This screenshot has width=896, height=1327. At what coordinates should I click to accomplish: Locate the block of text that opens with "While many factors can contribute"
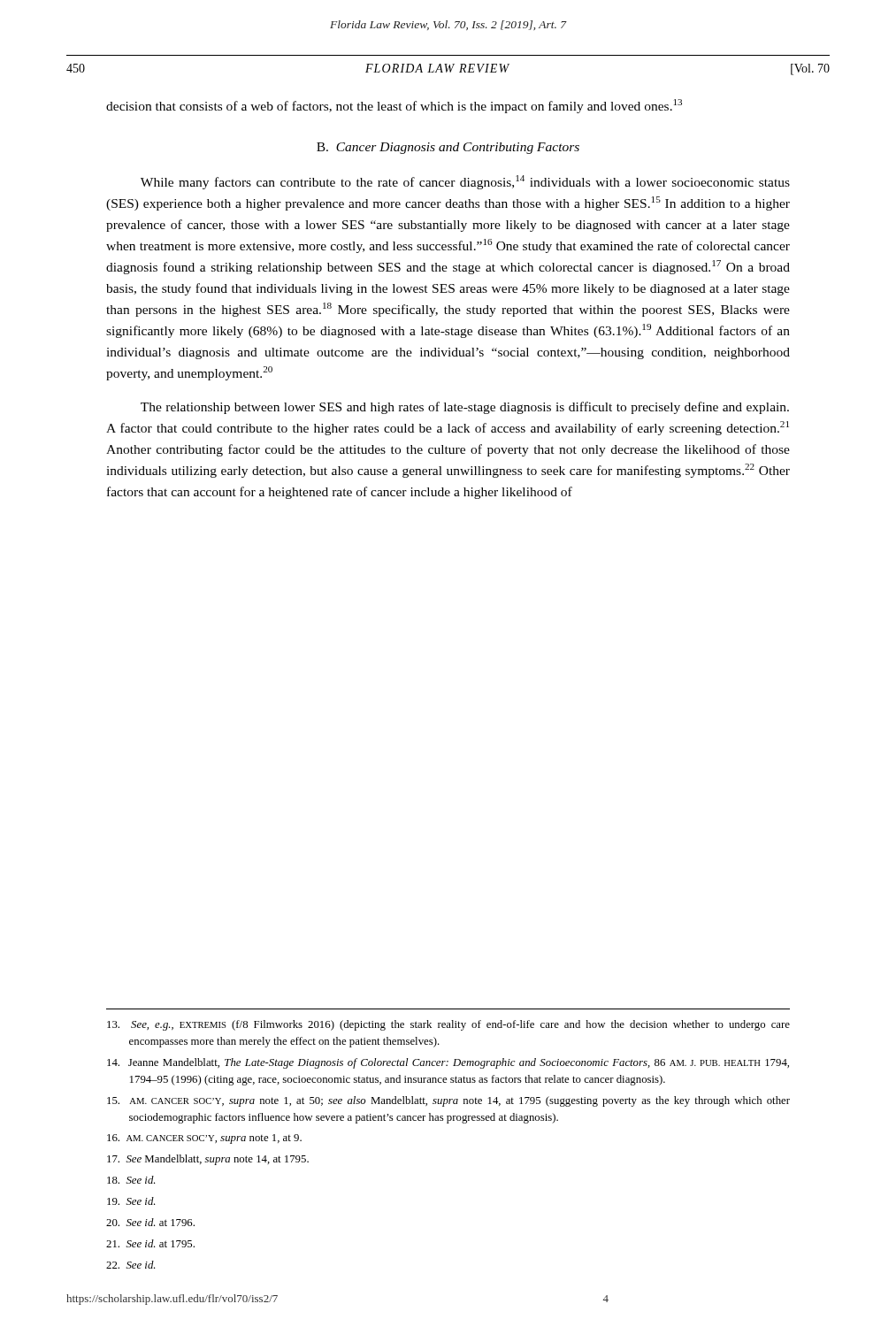click(448, 276)
